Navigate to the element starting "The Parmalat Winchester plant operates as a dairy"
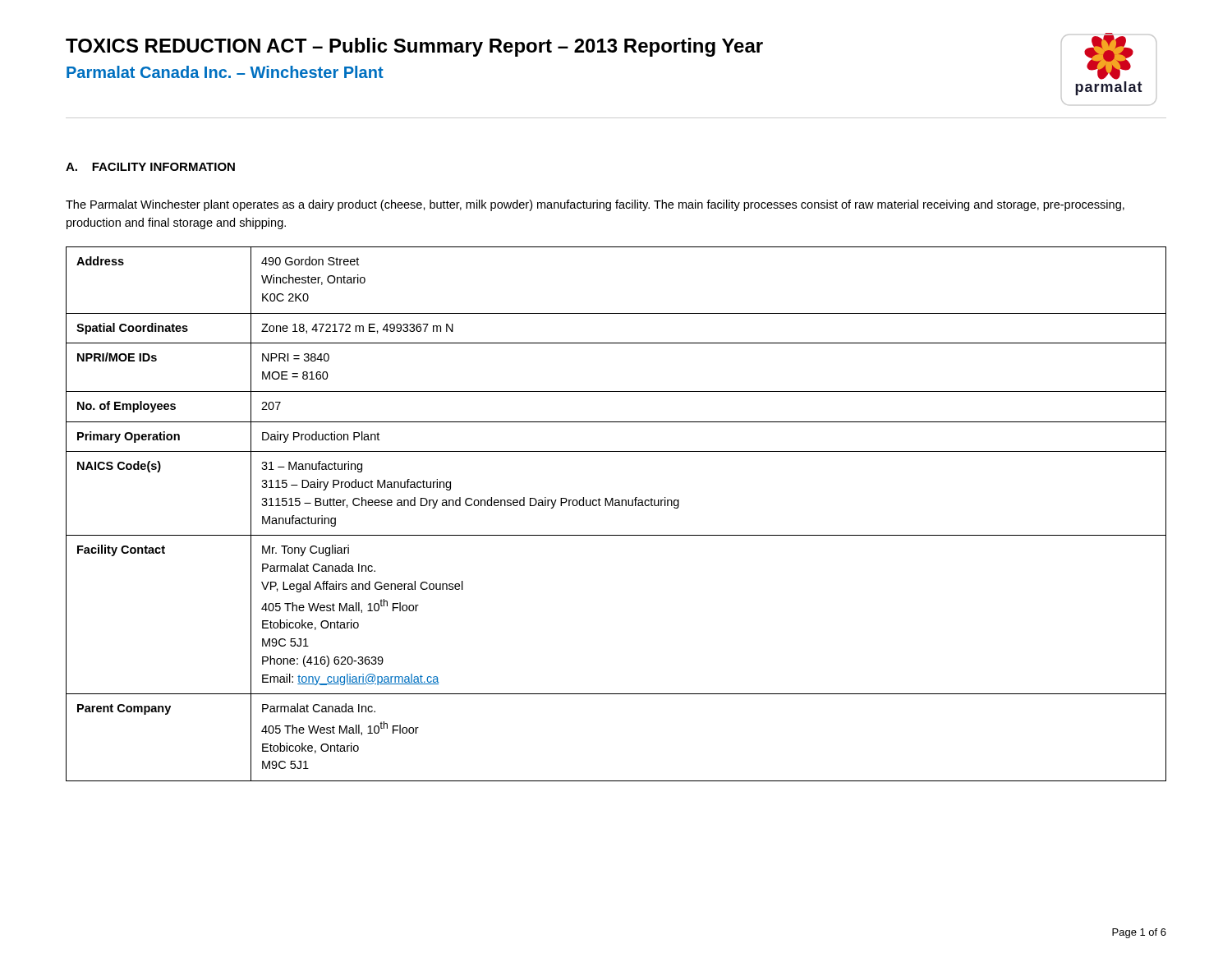The width and height of the screenshot is (1232, 953). (616, 214)
